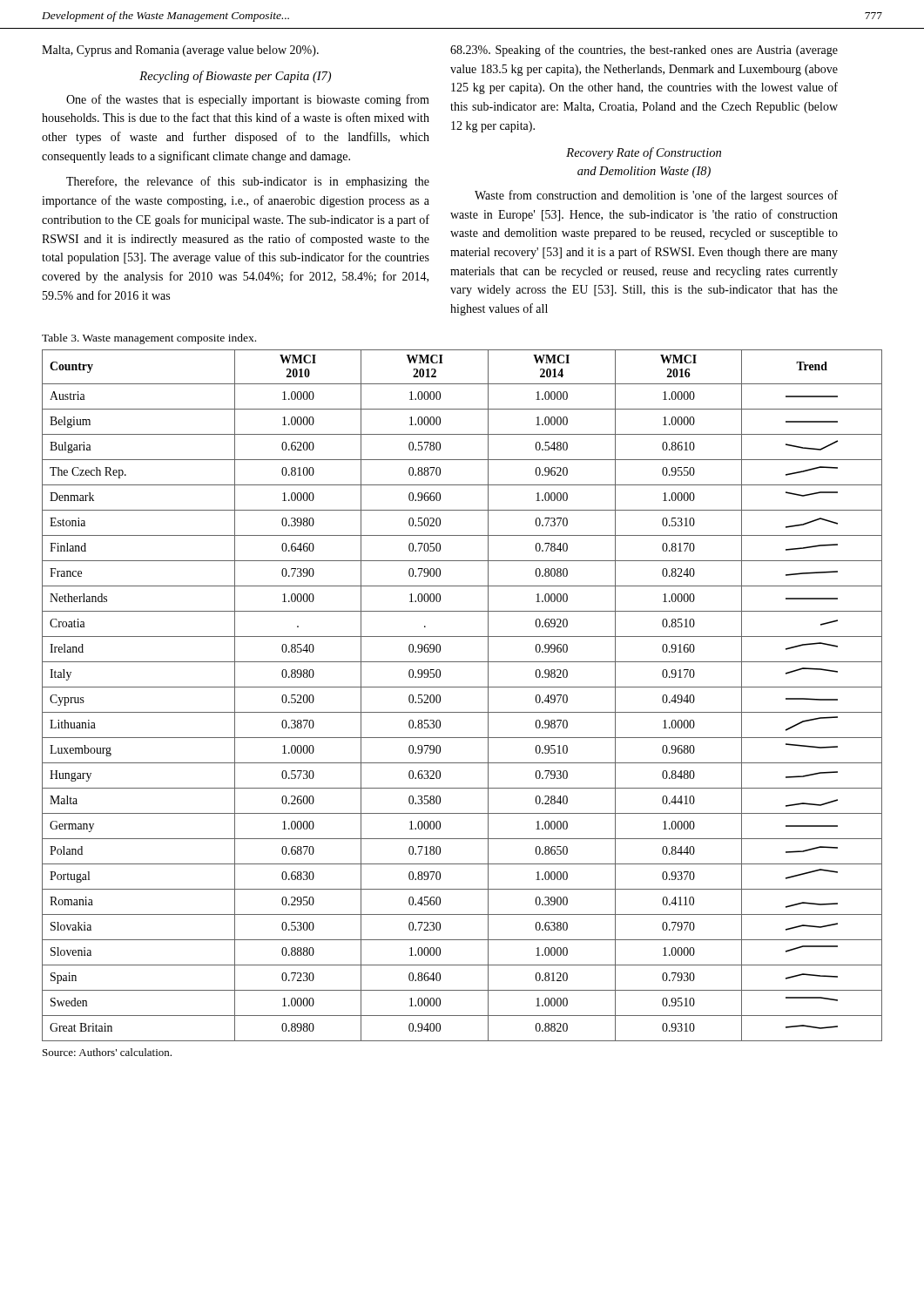Point to the text block starting "Recycling of Biowaste per Capita (I7)"

click(236, 76)
